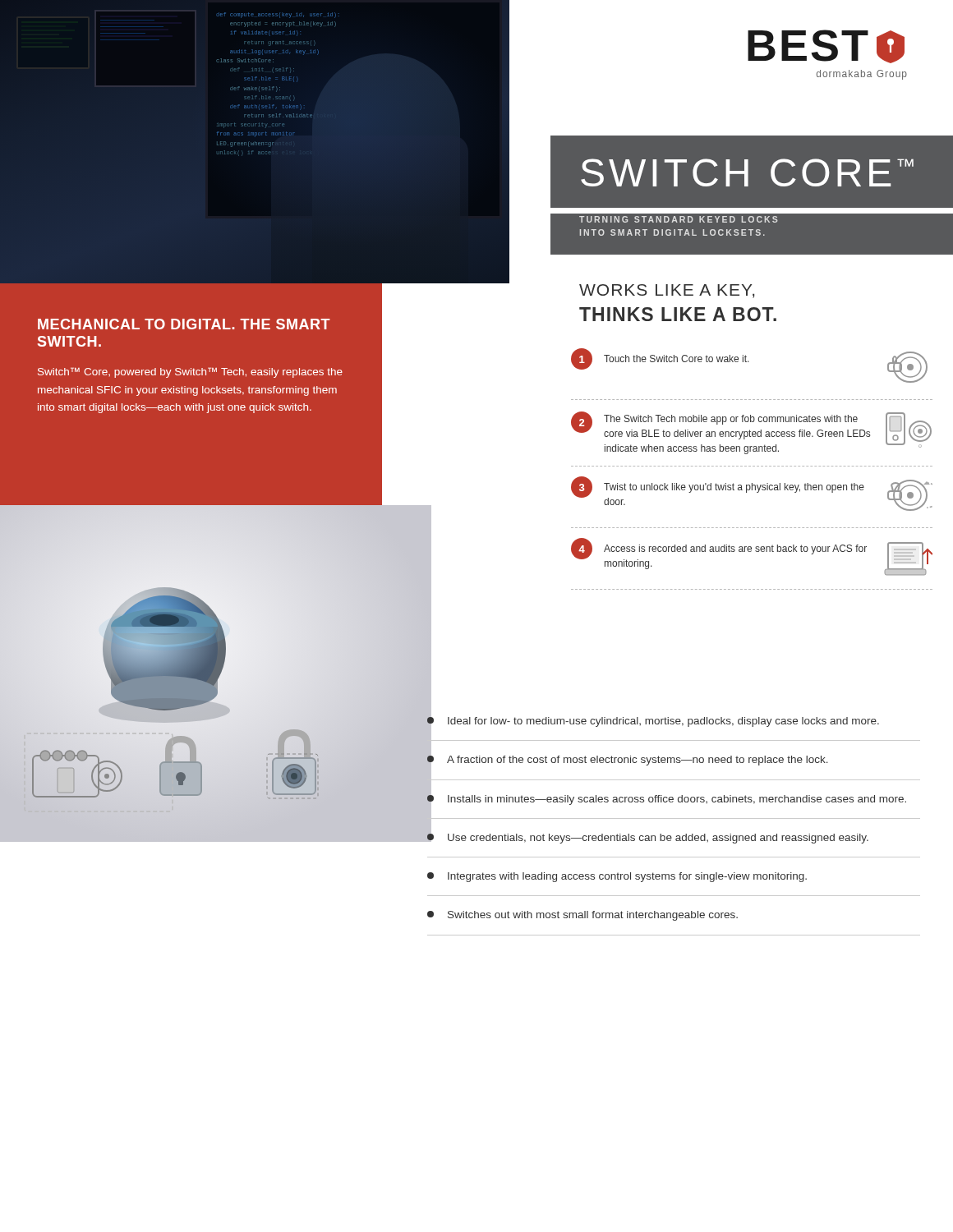Locate the block of text that opens with "3 Twist to unlock like you'd twist"
Image resolution: width=953 pixels, height=1232 pixels.
(x=752, y=497)
